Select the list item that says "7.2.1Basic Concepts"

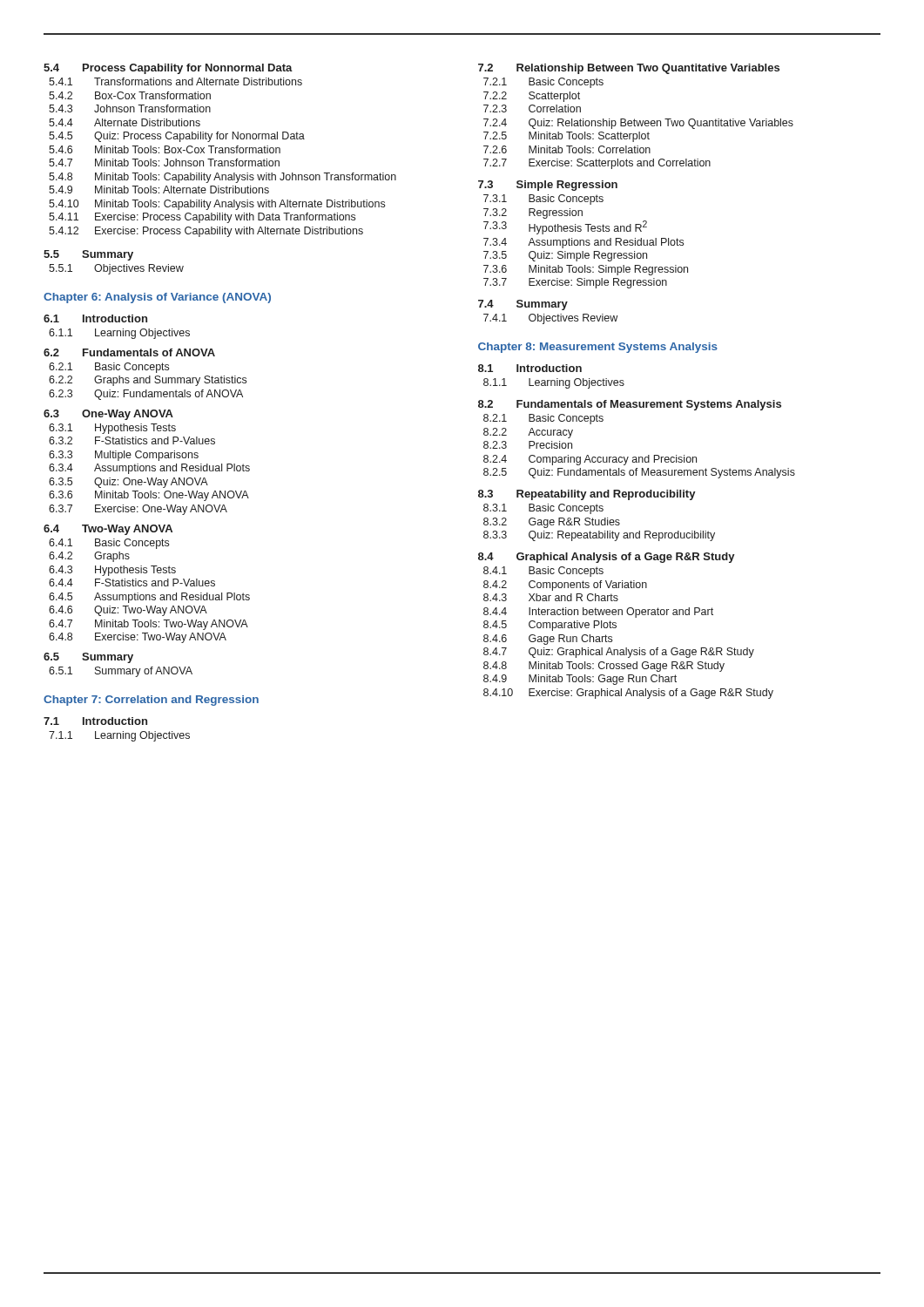(679, 82)
